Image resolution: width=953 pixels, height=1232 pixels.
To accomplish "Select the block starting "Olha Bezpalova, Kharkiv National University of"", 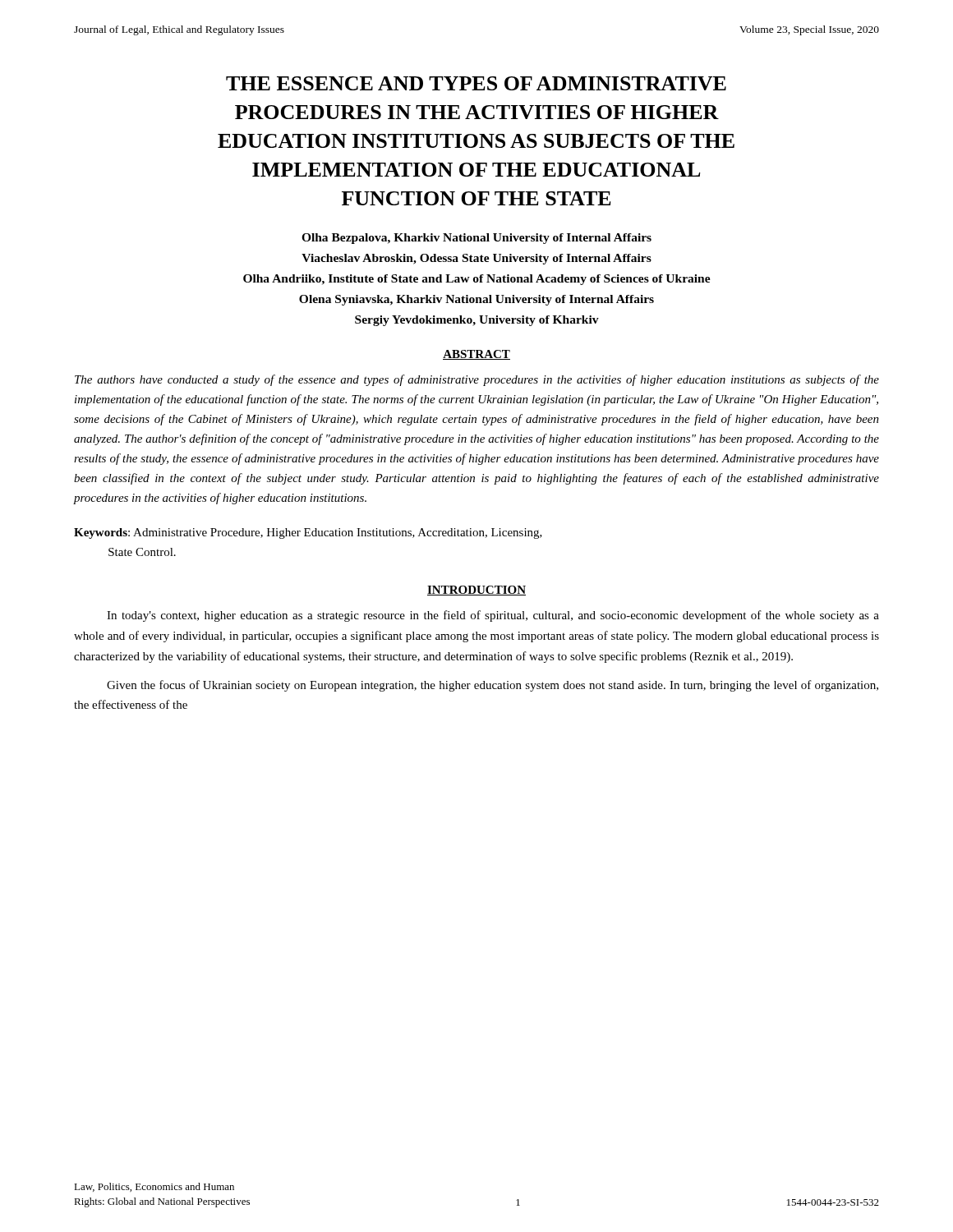I will coord(476,278).
